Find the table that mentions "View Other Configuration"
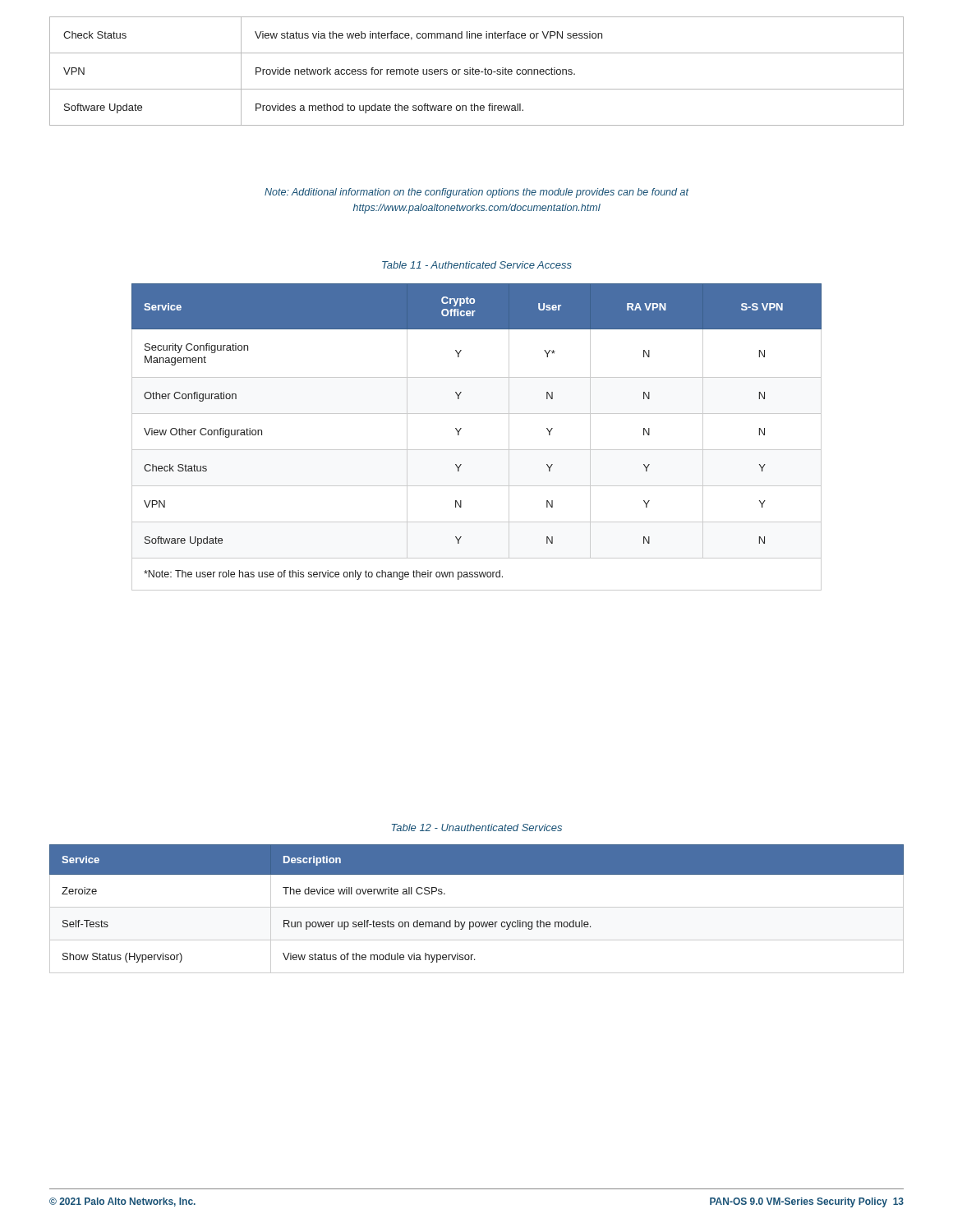 coord(476,437)
